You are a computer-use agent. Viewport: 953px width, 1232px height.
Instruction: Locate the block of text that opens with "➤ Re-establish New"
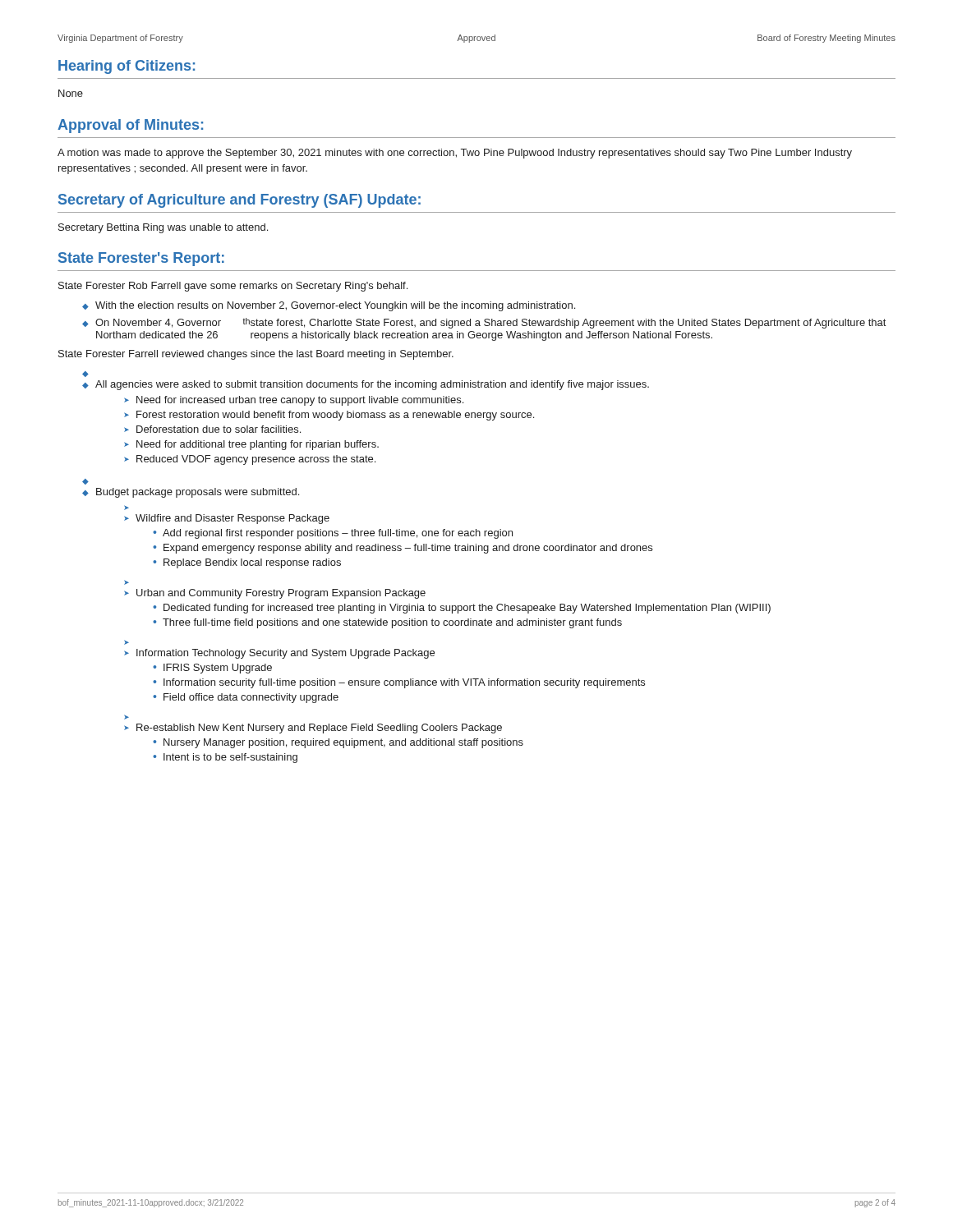pos(323,743)
